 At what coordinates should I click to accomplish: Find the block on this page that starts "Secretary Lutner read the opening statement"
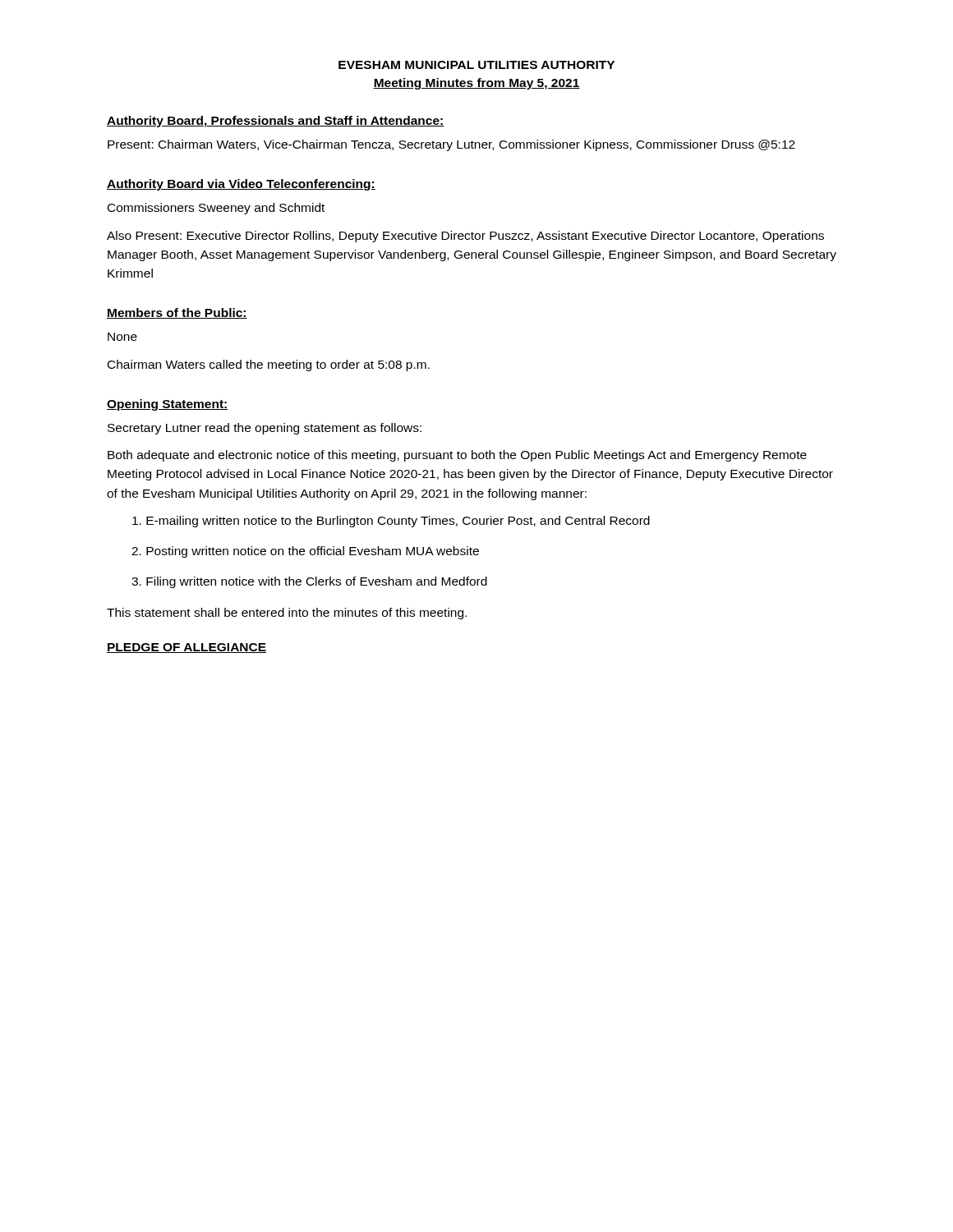(265, 427)
